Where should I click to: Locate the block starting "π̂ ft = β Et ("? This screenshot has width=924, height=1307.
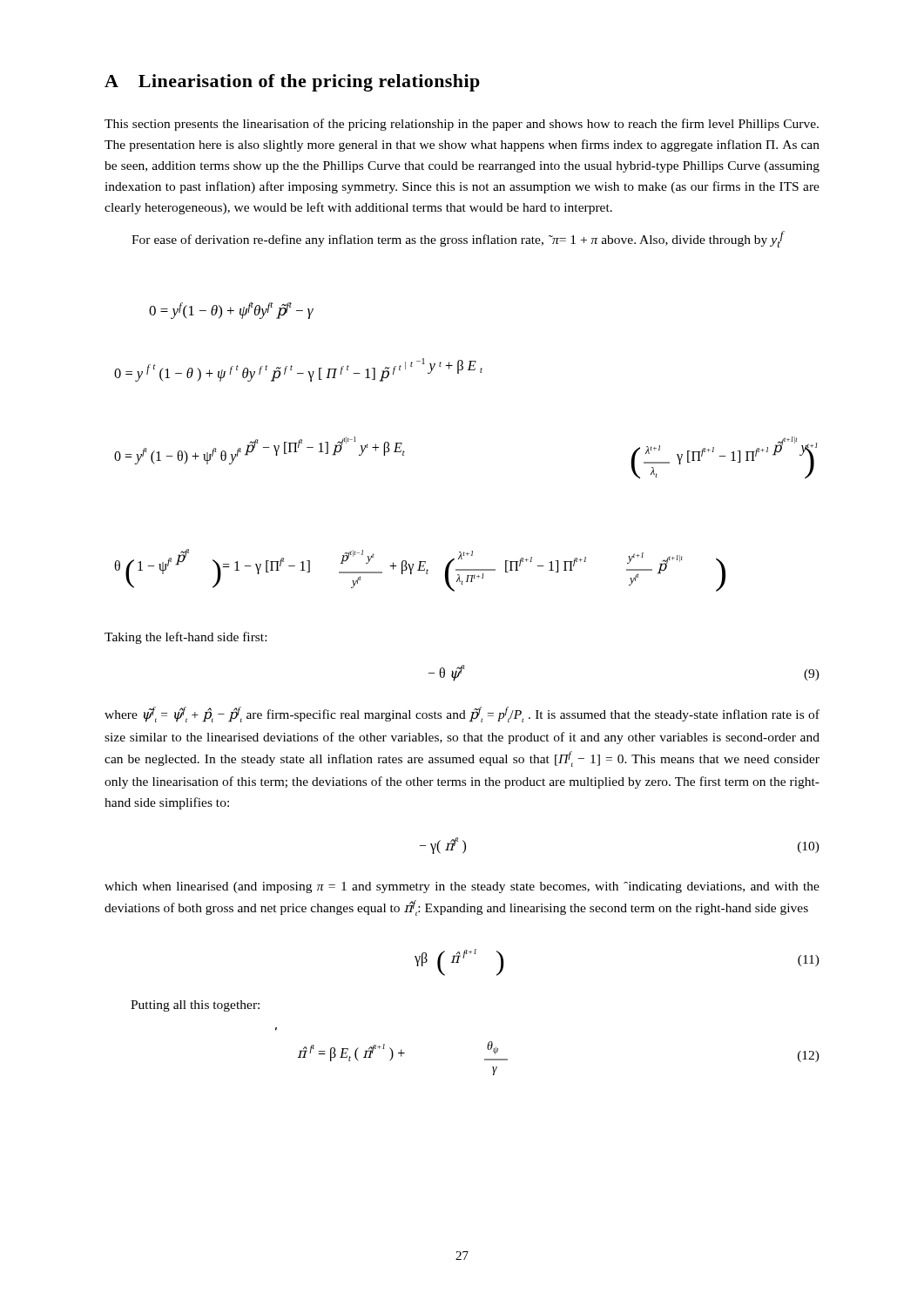(357, 1051)
